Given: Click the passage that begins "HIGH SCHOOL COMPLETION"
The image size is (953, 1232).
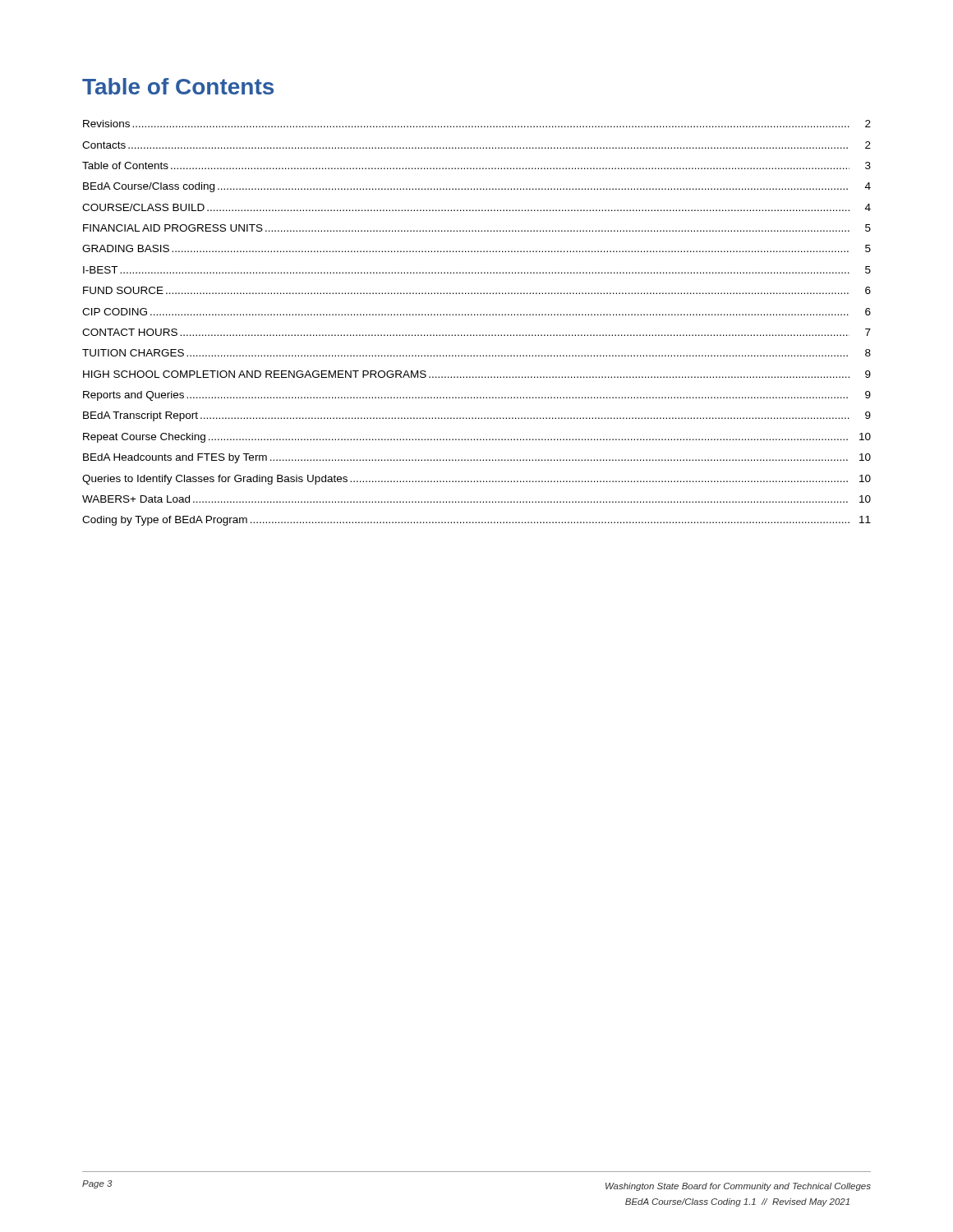Looking at the screenshot, I should click(476, 374).
